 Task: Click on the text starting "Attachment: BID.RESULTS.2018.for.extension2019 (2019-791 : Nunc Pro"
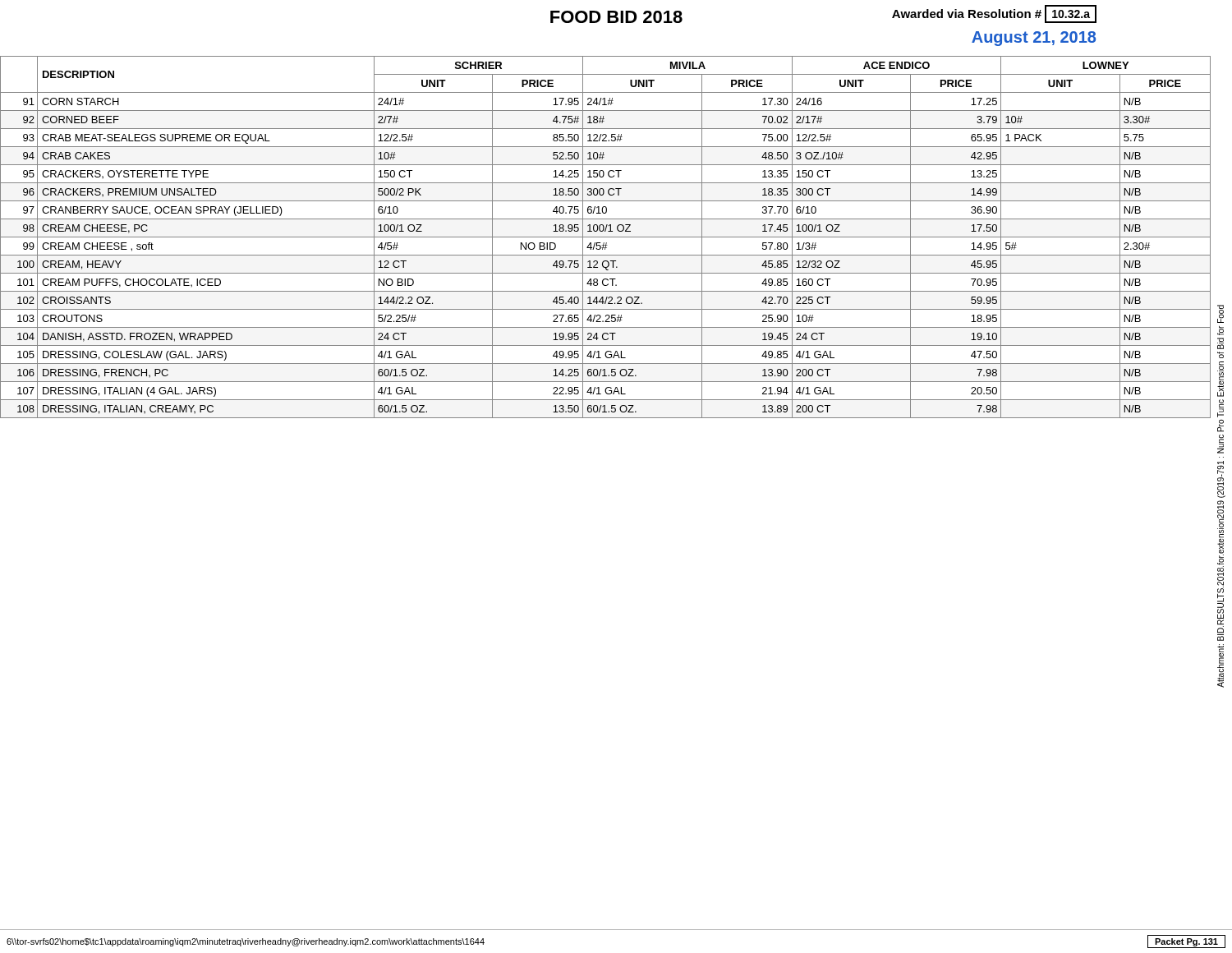point(1221,496)
